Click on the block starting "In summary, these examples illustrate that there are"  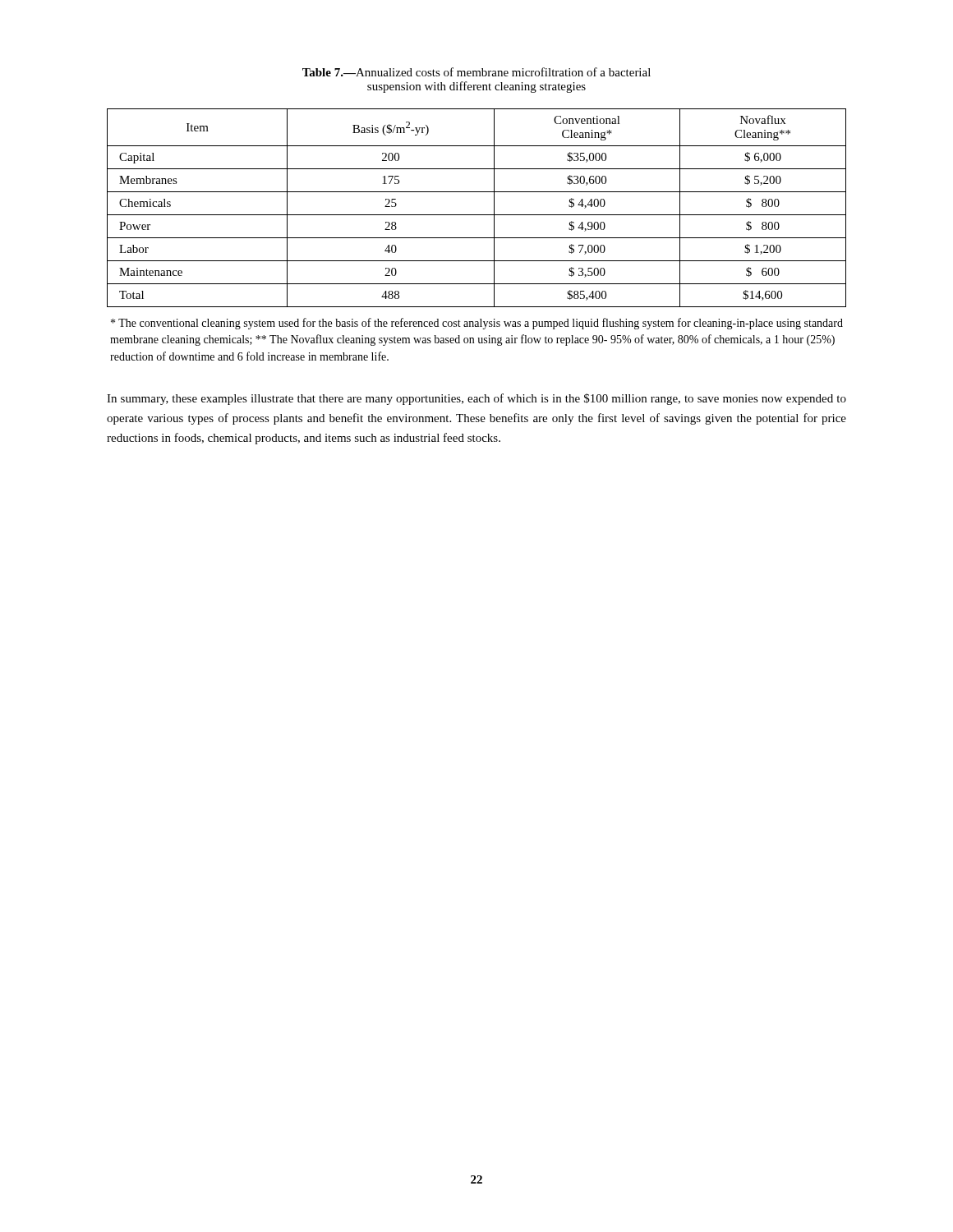pos(476,418)
